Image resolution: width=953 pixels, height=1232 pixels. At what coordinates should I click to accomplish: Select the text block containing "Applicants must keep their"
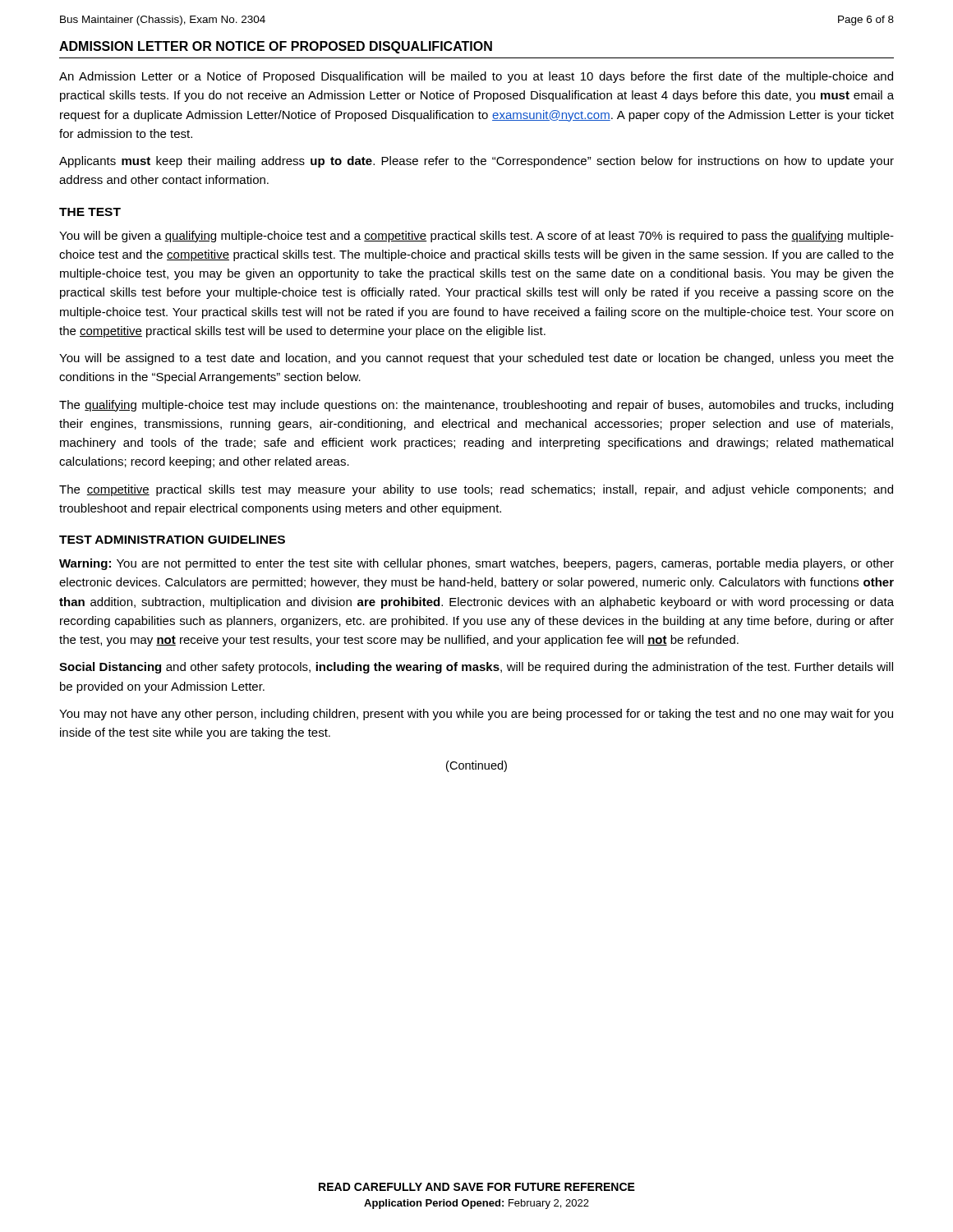(x=476, y=170)
